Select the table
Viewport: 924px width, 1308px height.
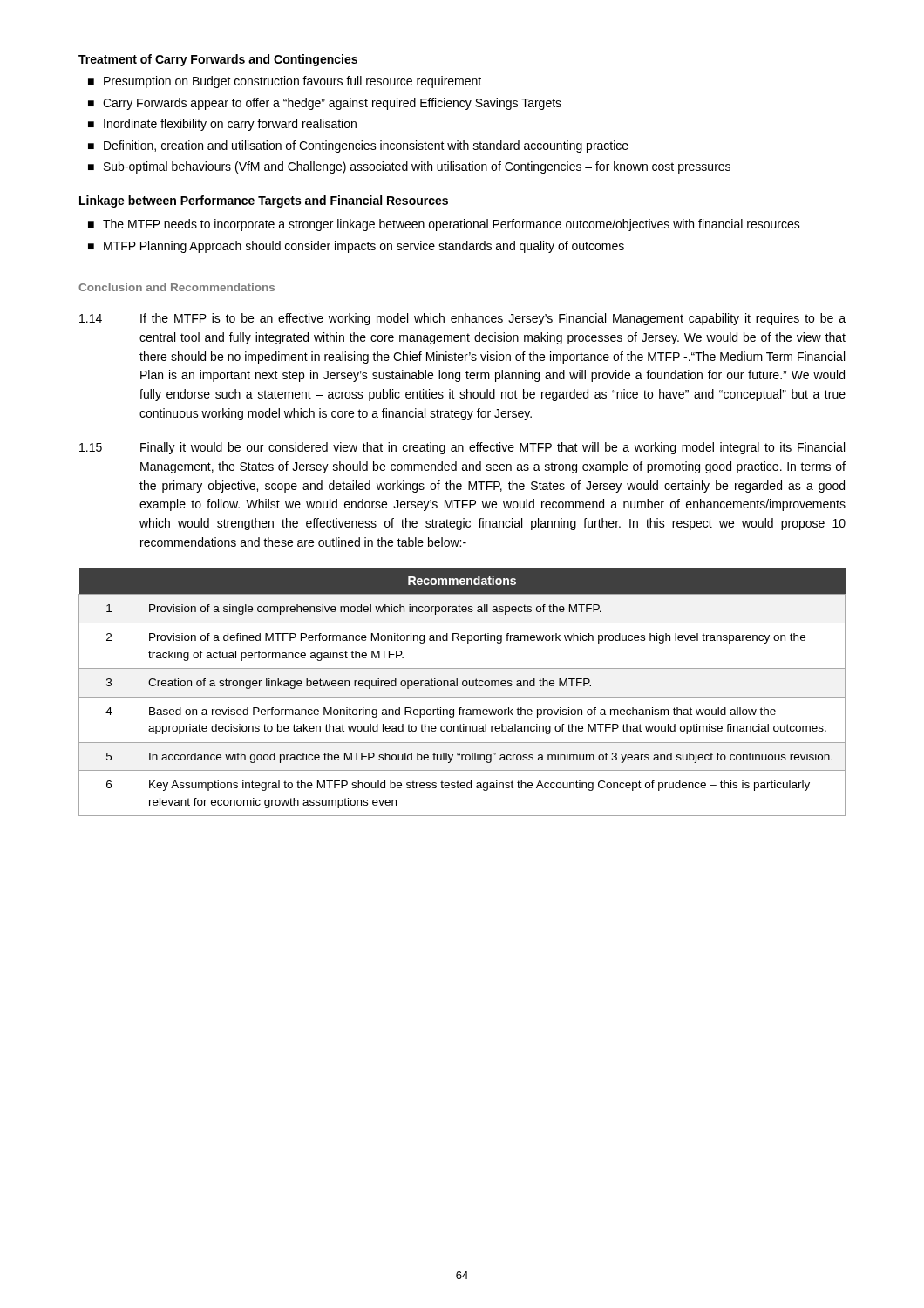[x=462, y=692]
